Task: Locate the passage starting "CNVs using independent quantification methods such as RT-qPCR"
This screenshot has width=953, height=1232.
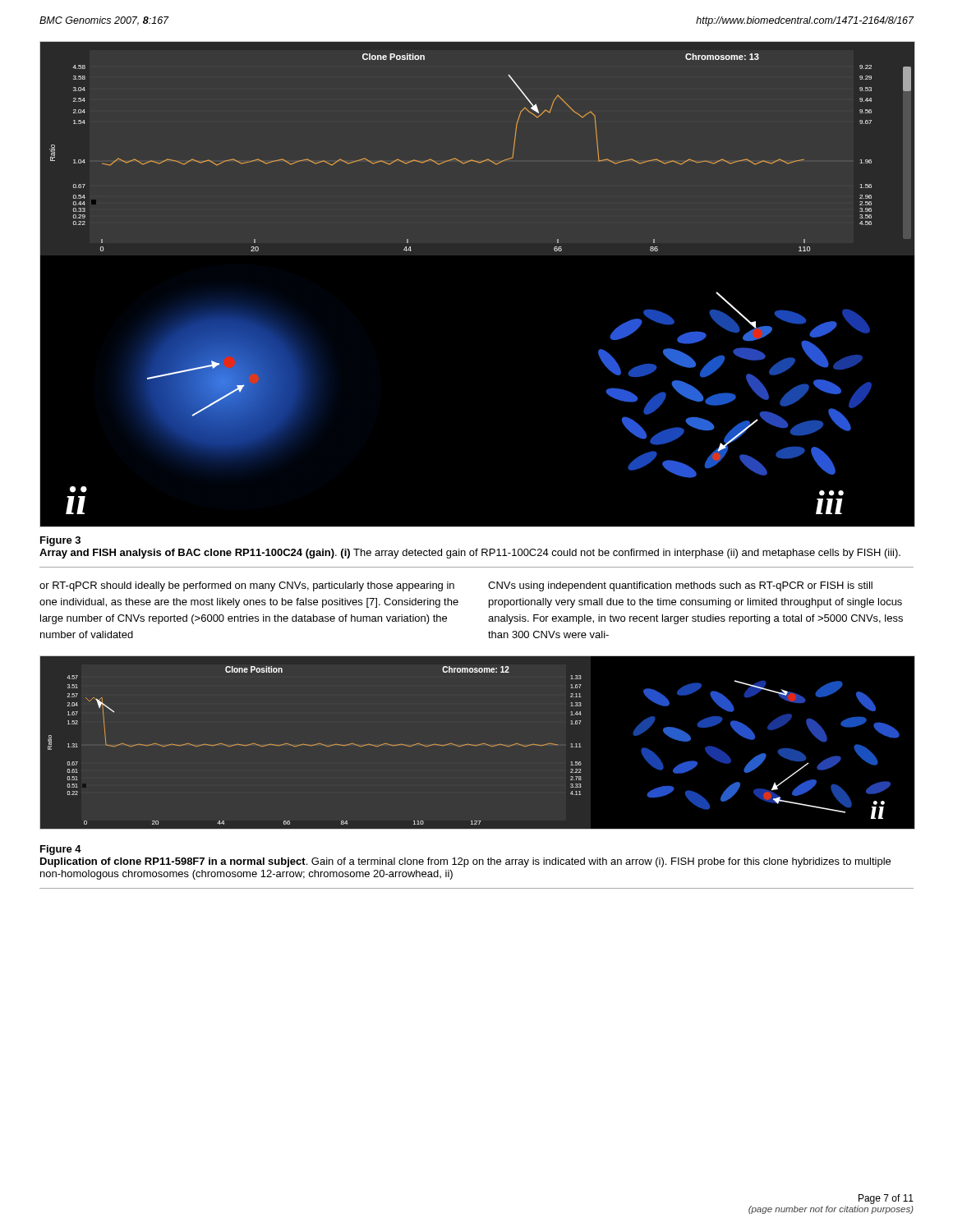Action: pos(696,610)
